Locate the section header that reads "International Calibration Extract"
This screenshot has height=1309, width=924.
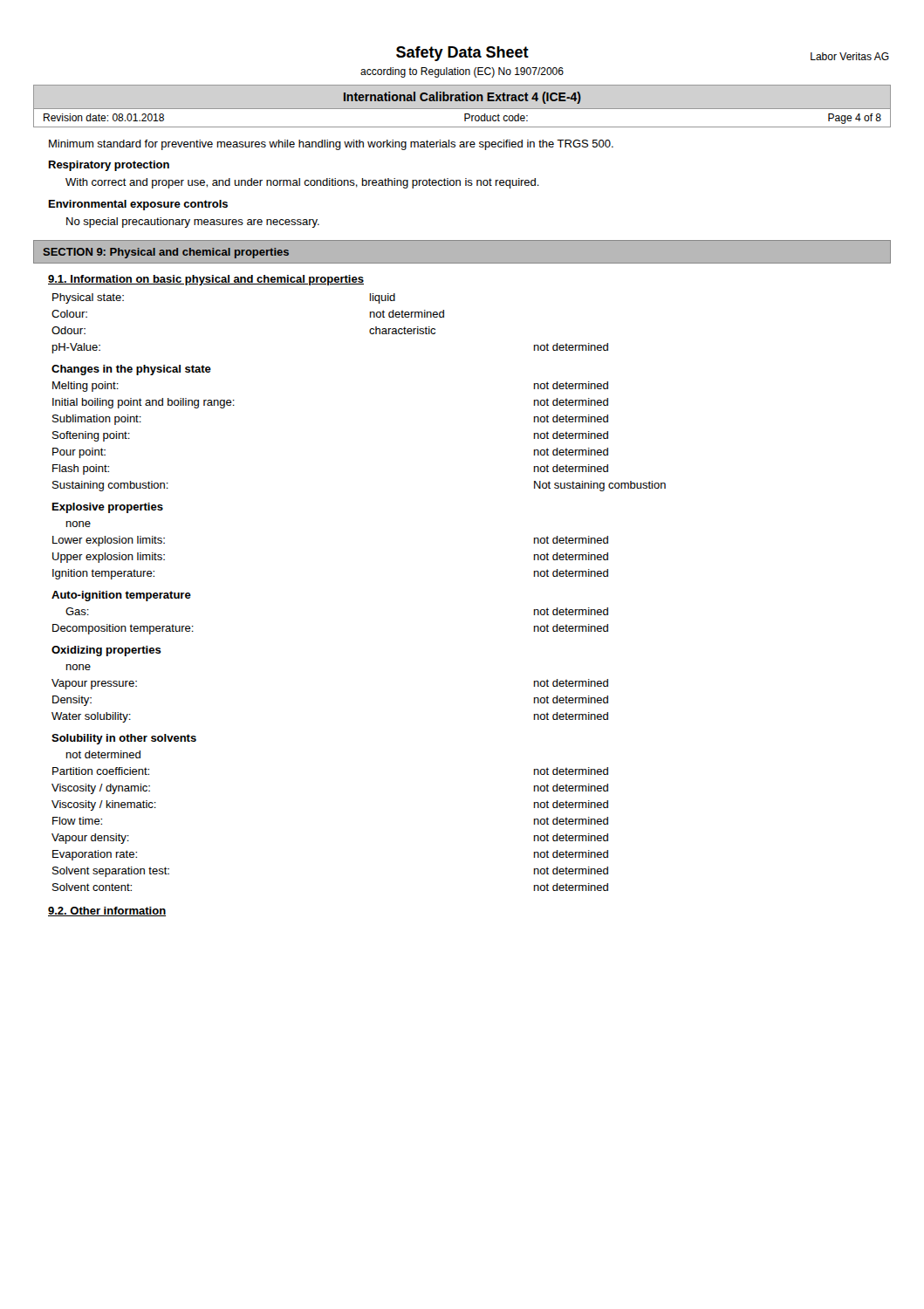462,97
